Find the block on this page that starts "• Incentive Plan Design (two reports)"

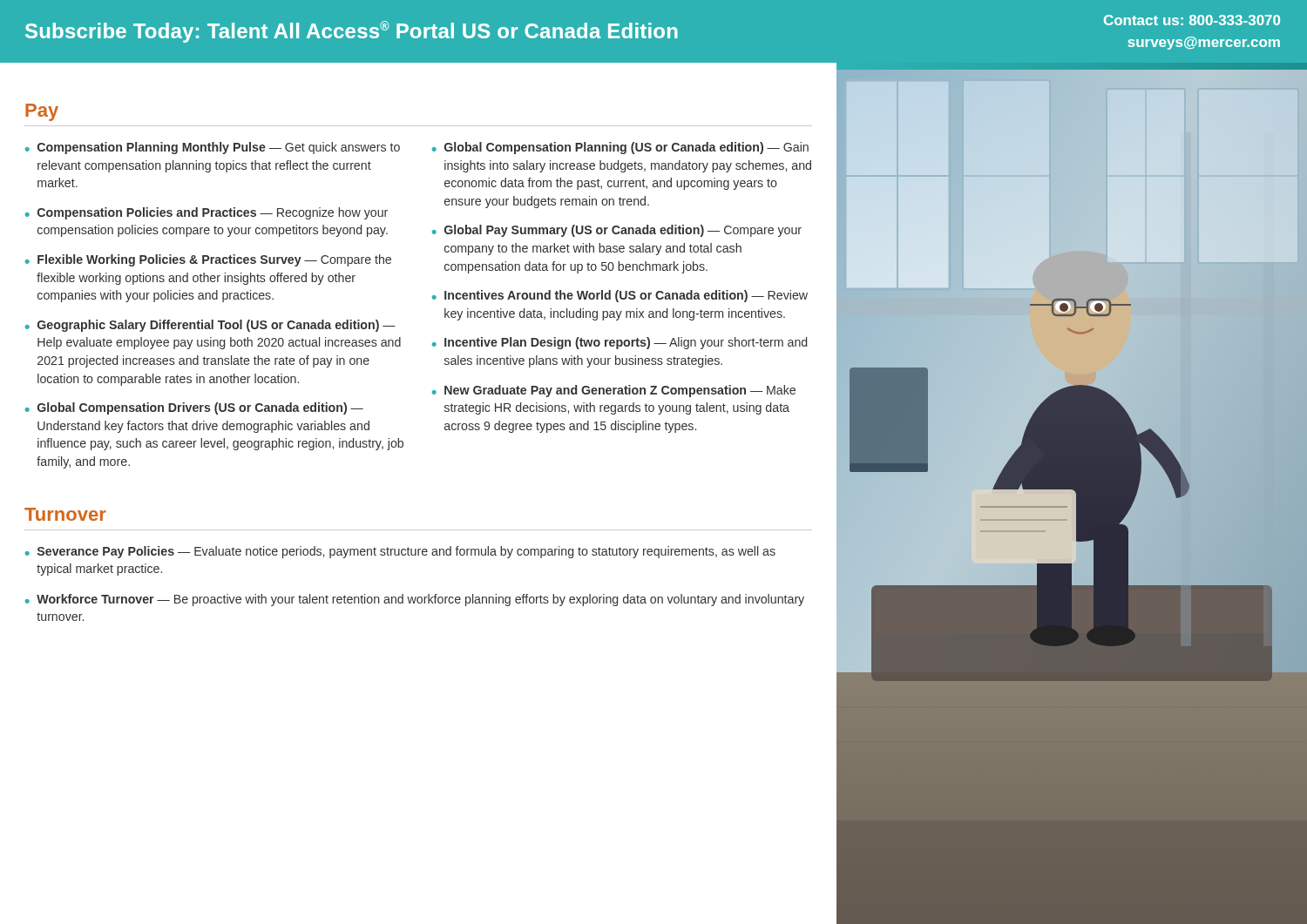click(x=622, y=352)
